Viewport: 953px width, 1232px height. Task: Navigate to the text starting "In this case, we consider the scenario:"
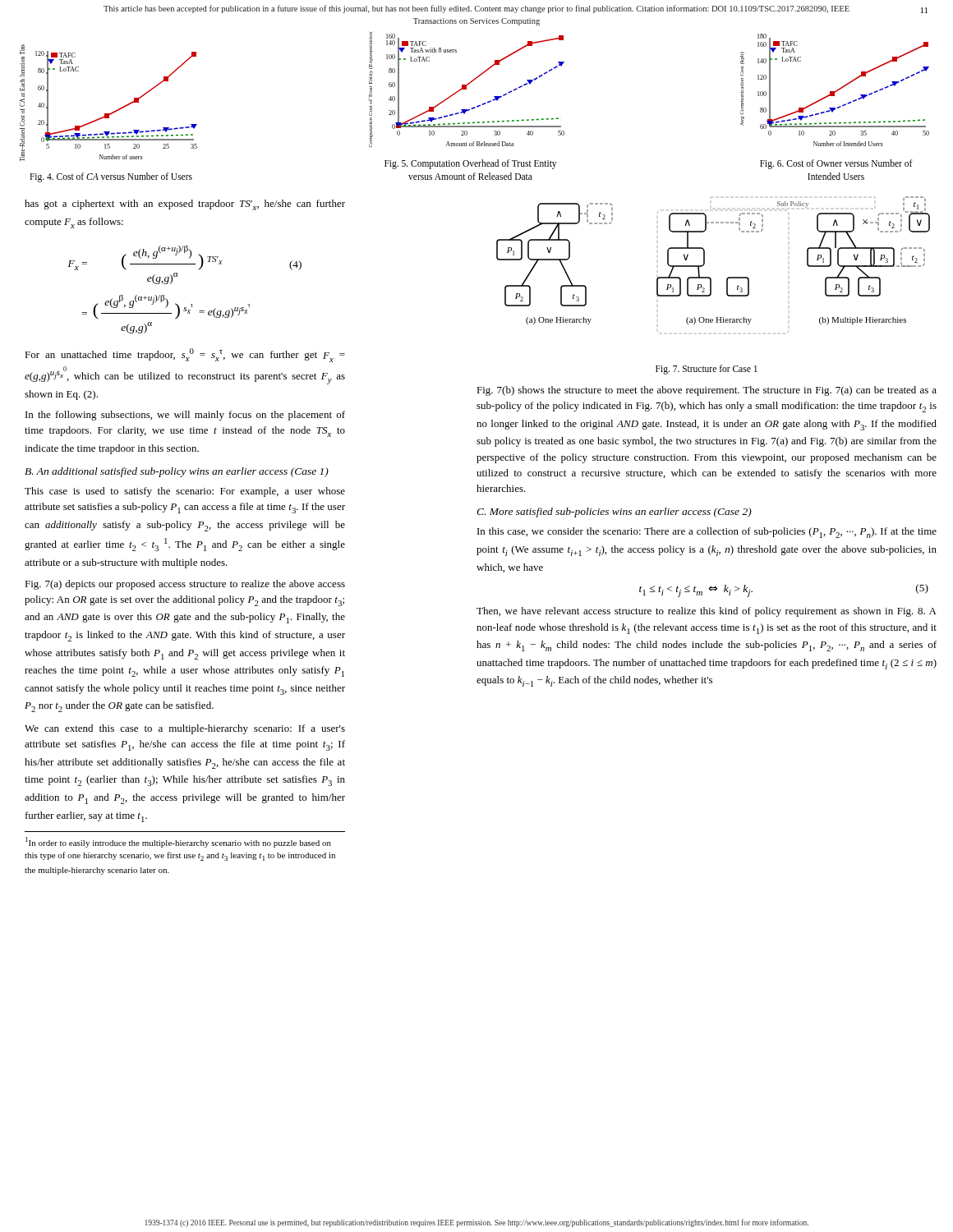coord(707,549)
